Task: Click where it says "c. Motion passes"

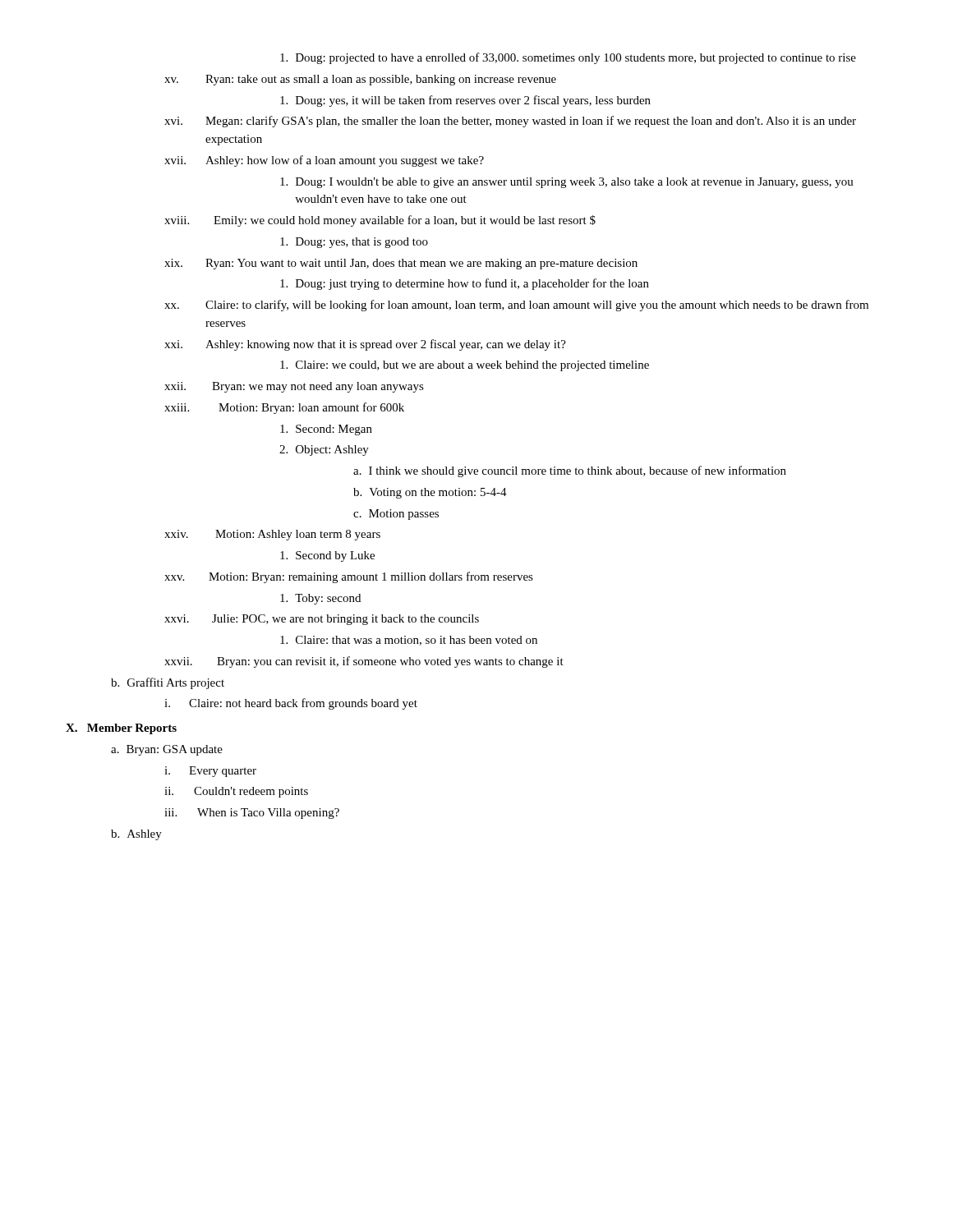Action: pyautogui.click(x=396, y=515)
